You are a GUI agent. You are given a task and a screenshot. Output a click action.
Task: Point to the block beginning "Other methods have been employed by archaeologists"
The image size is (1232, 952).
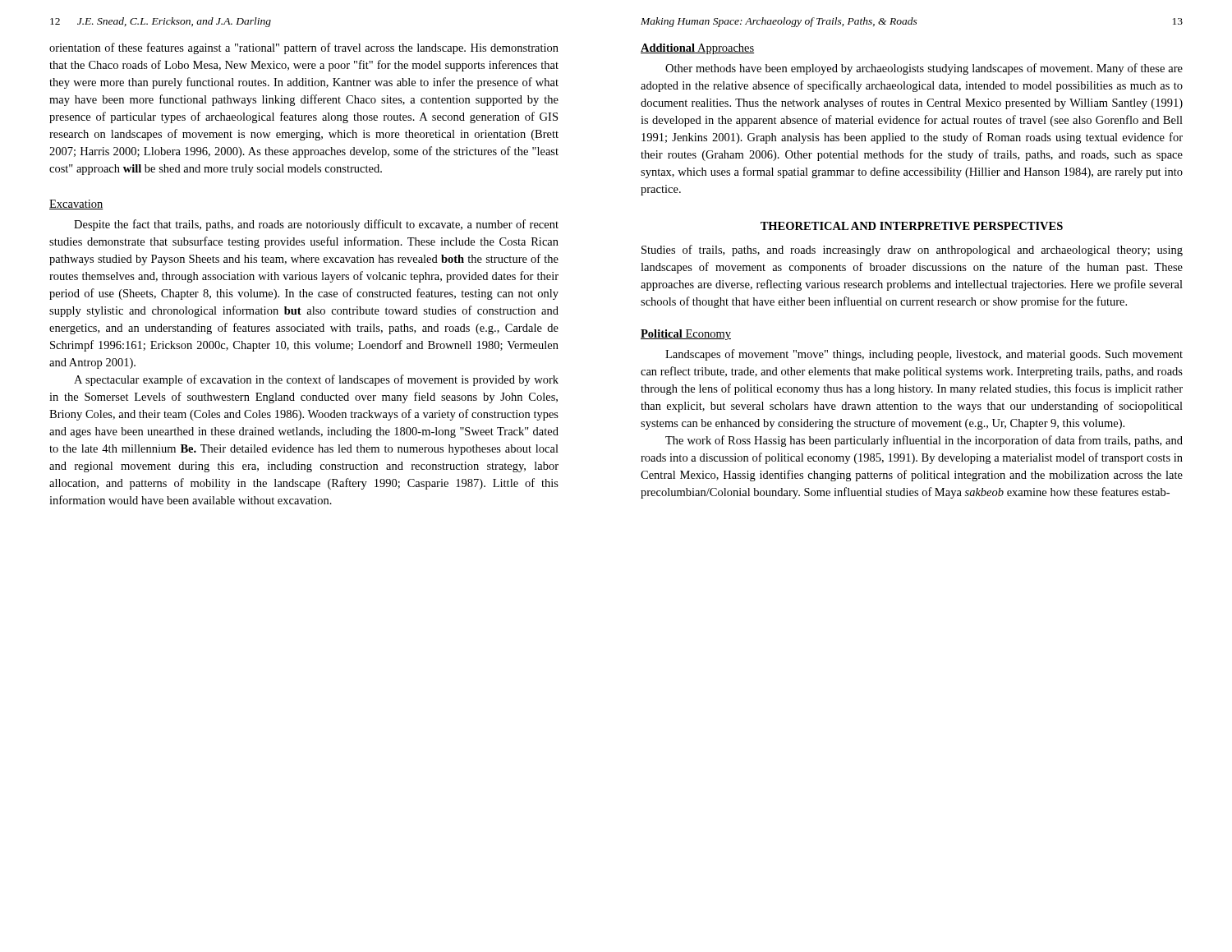pyautogui.click(x=912, y=129)
